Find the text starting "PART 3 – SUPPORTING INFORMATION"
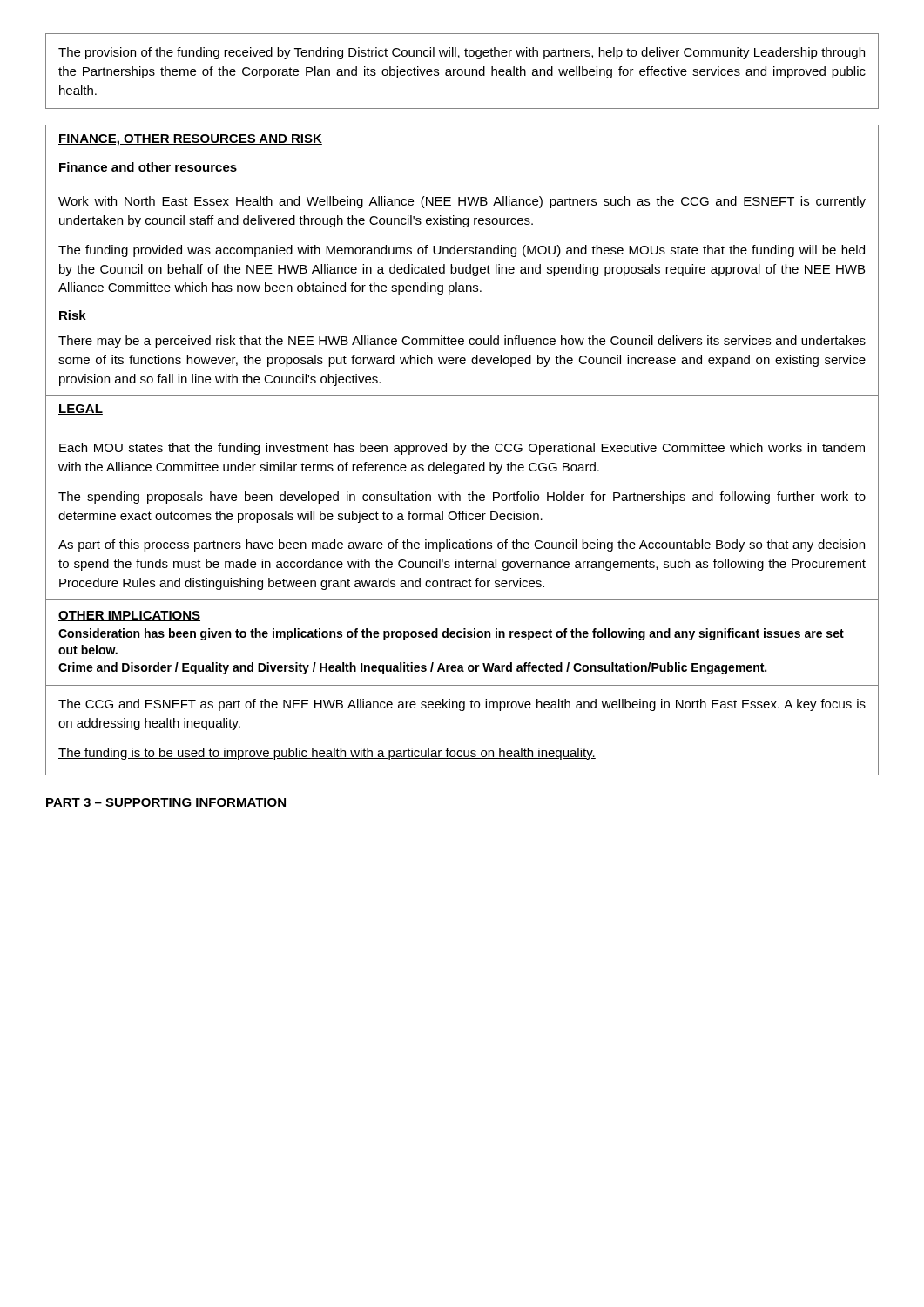 coord(166,802)
